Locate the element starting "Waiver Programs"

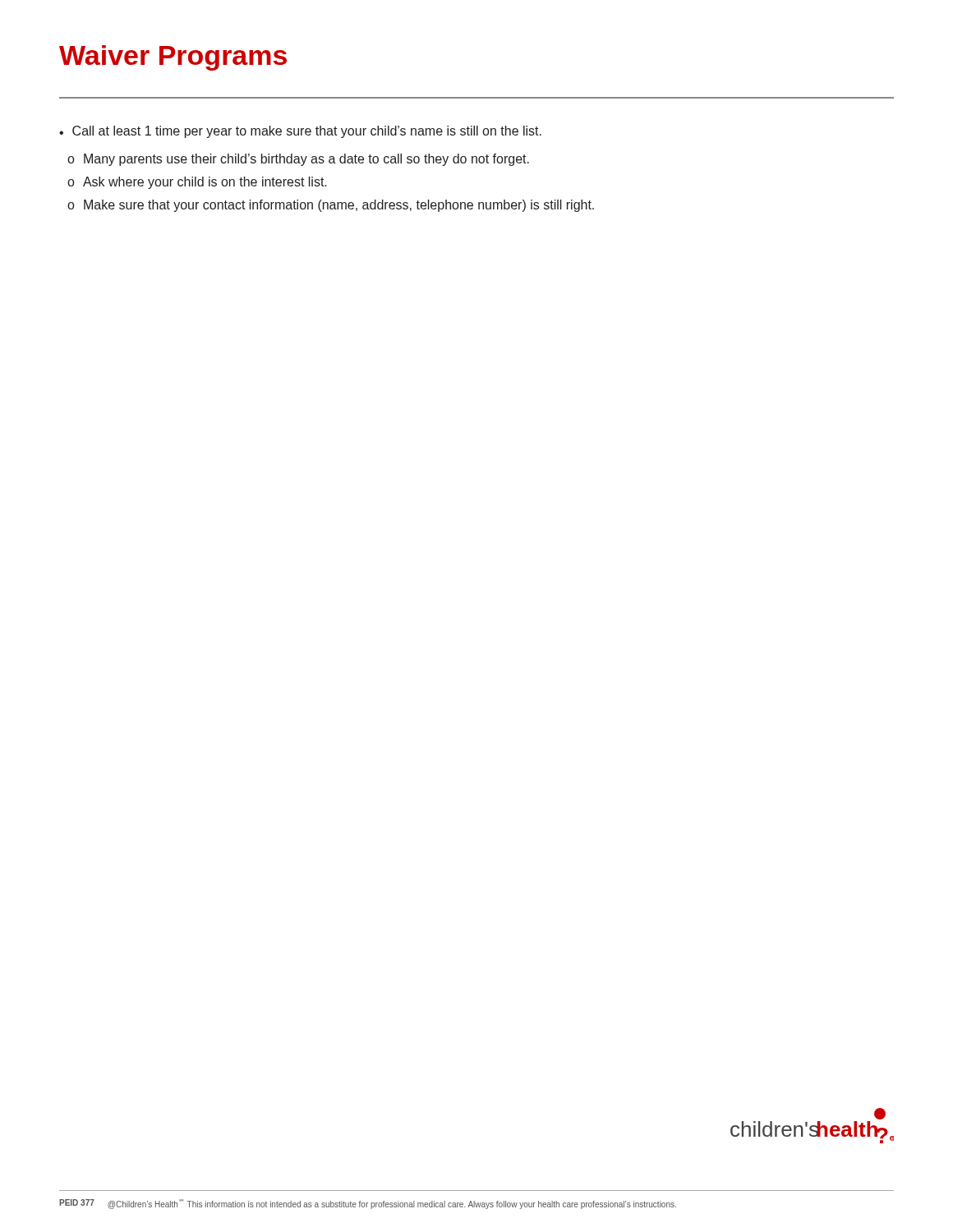tap(174, 55)
